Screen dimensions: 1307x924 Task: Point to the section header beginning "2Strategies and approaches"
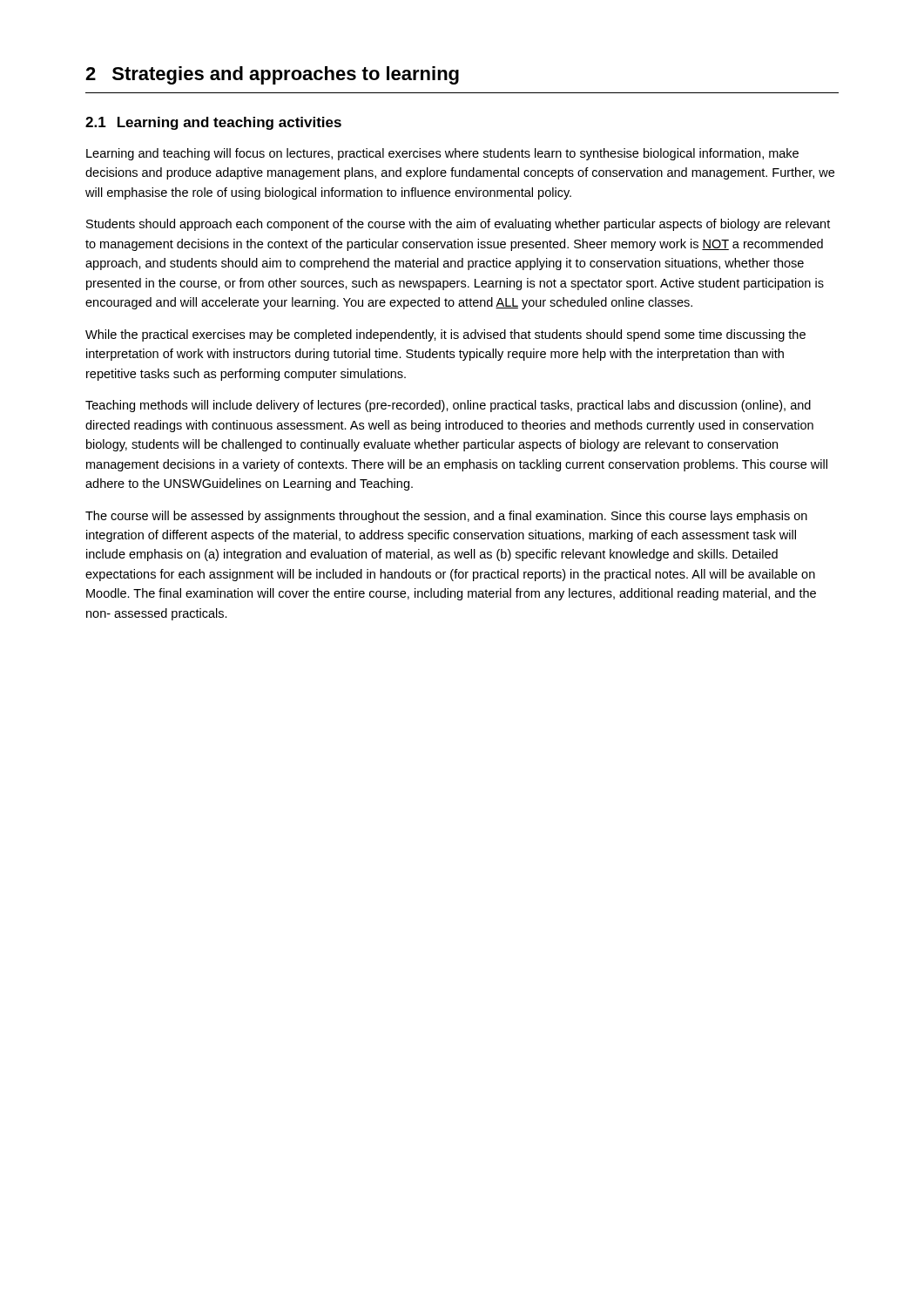coord(273,74)
